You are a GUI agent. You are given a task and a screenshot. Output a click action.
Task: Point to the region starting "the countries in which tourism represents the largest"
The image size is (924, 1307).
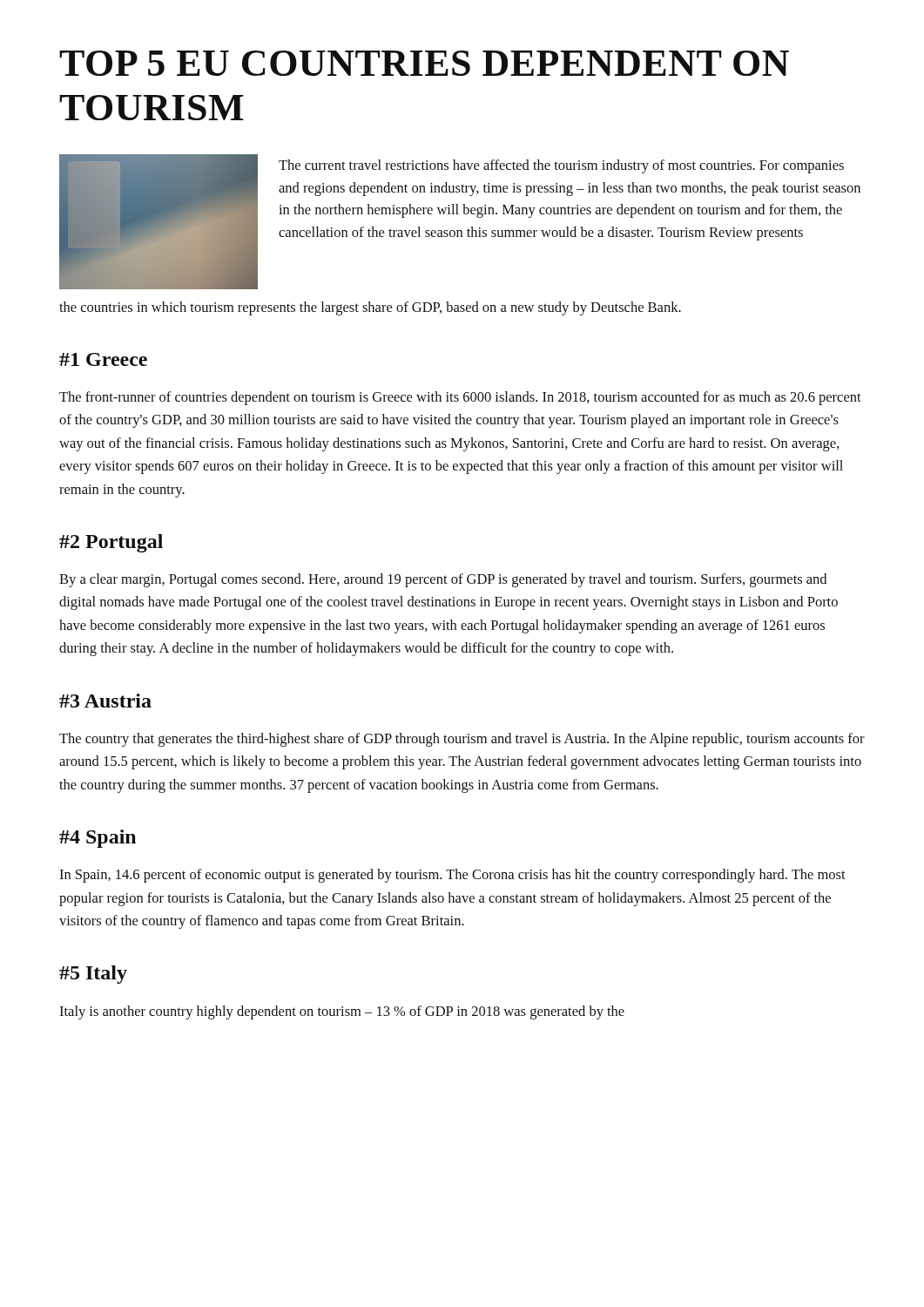pyautogui.click(x=370, y=307)
